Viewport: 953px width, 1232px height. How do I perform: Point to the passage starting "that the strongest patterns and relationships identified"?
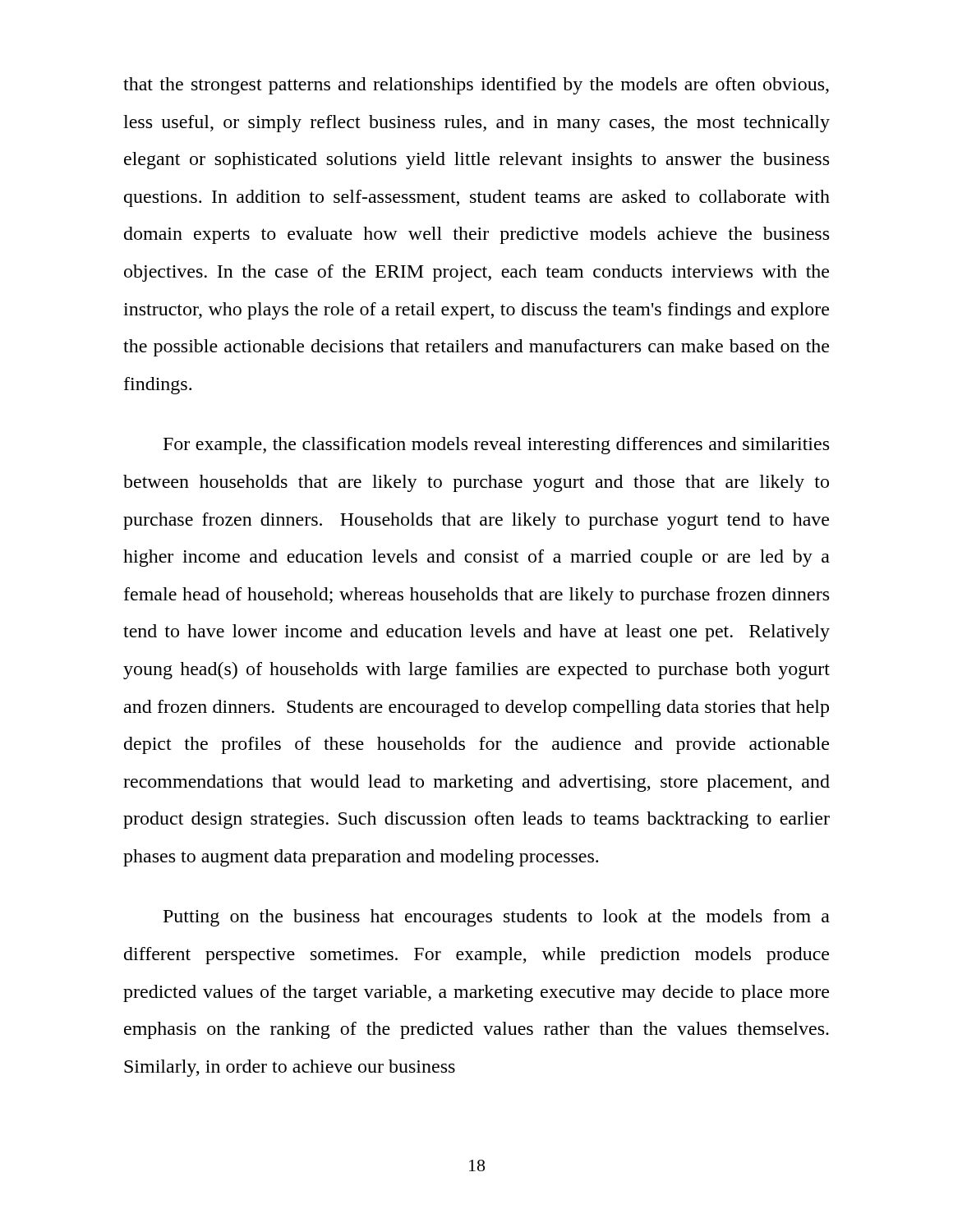(476, 234)
